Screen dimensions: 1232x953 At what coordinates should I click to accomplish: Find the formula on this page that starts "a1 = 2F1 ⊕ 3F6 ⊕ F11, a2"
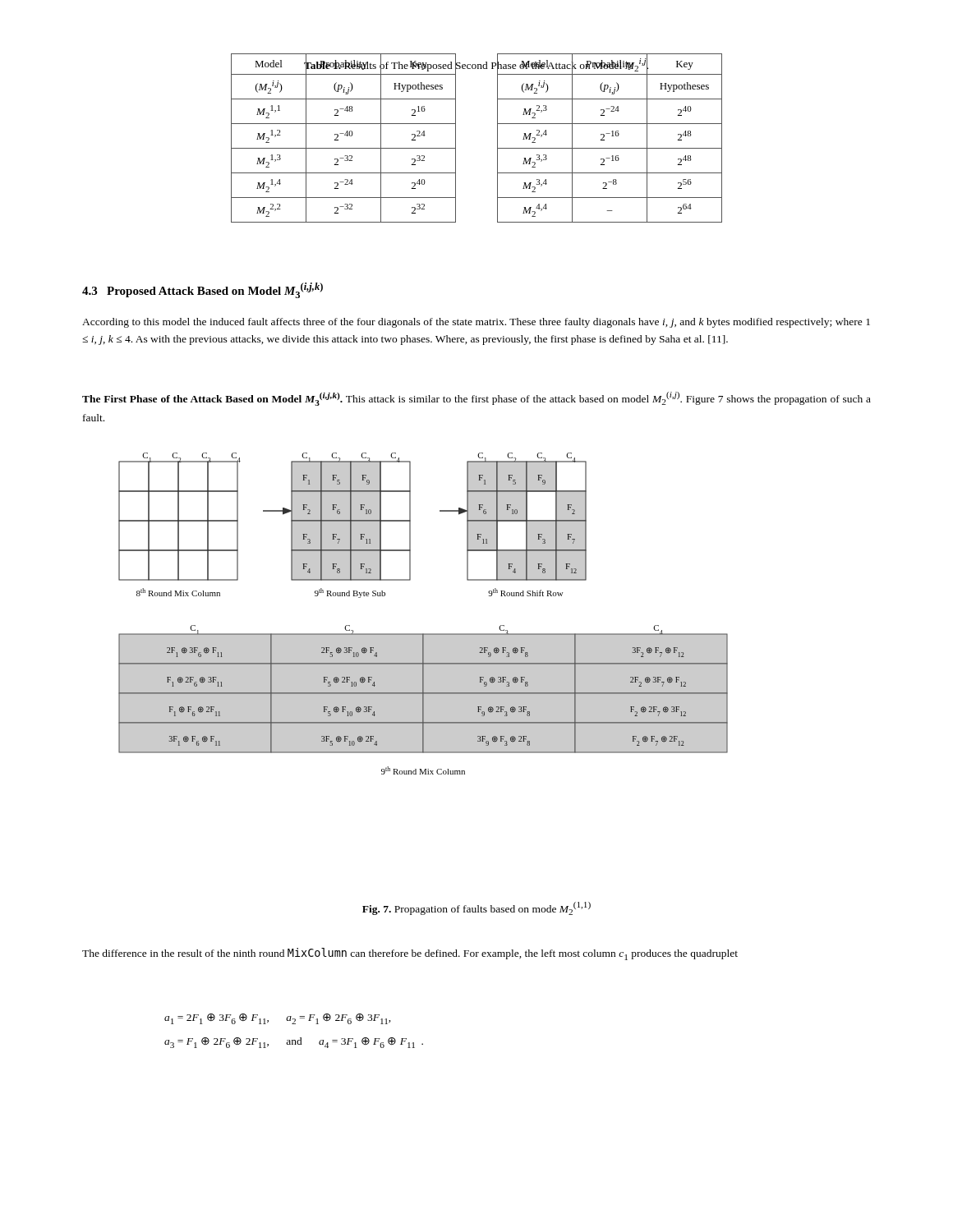coord(294,1030)
